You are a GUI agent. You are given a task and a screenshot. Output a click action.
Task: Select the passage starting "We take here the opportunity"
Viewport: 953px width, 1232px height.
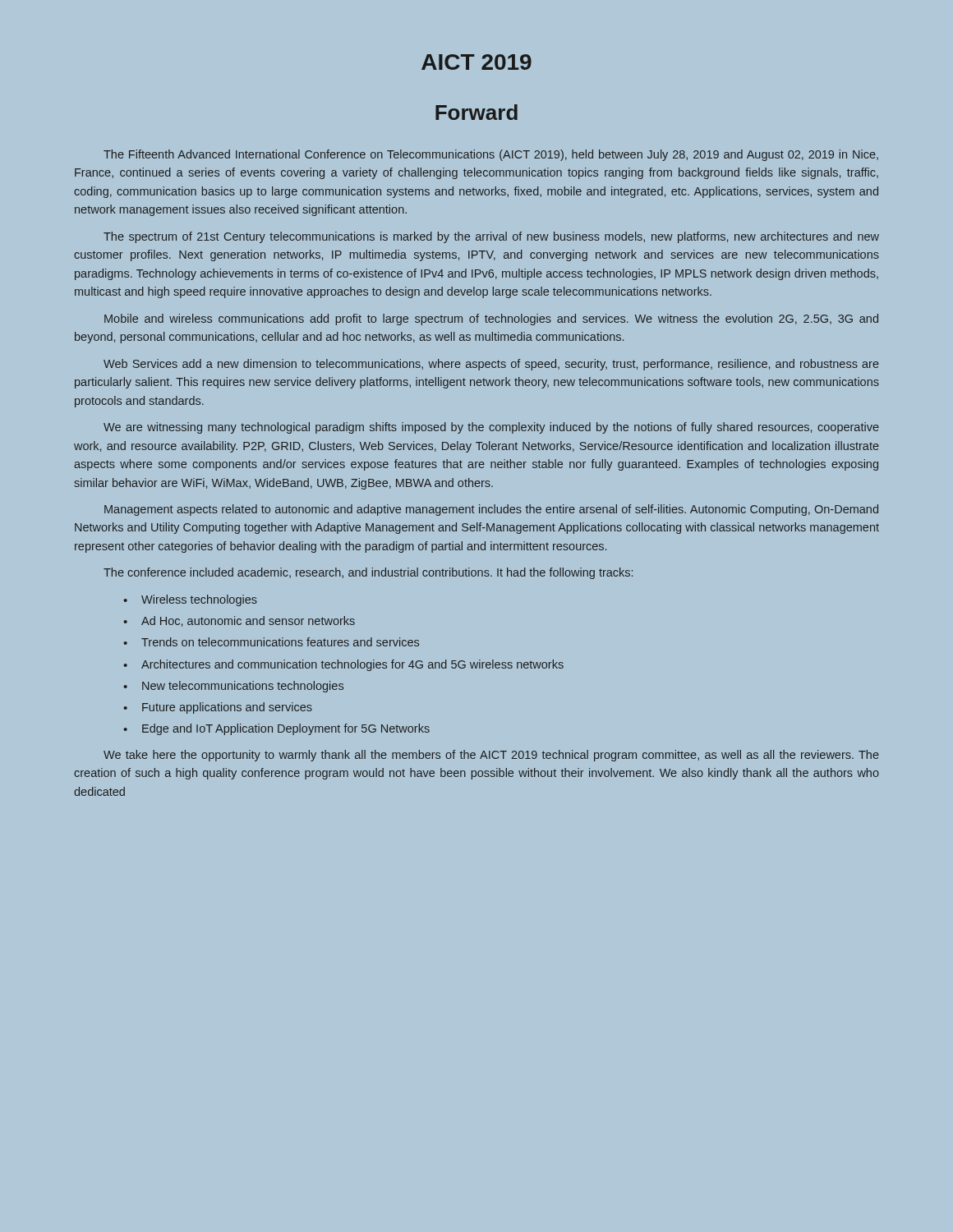pyautogui.click(x=476, y=773)
